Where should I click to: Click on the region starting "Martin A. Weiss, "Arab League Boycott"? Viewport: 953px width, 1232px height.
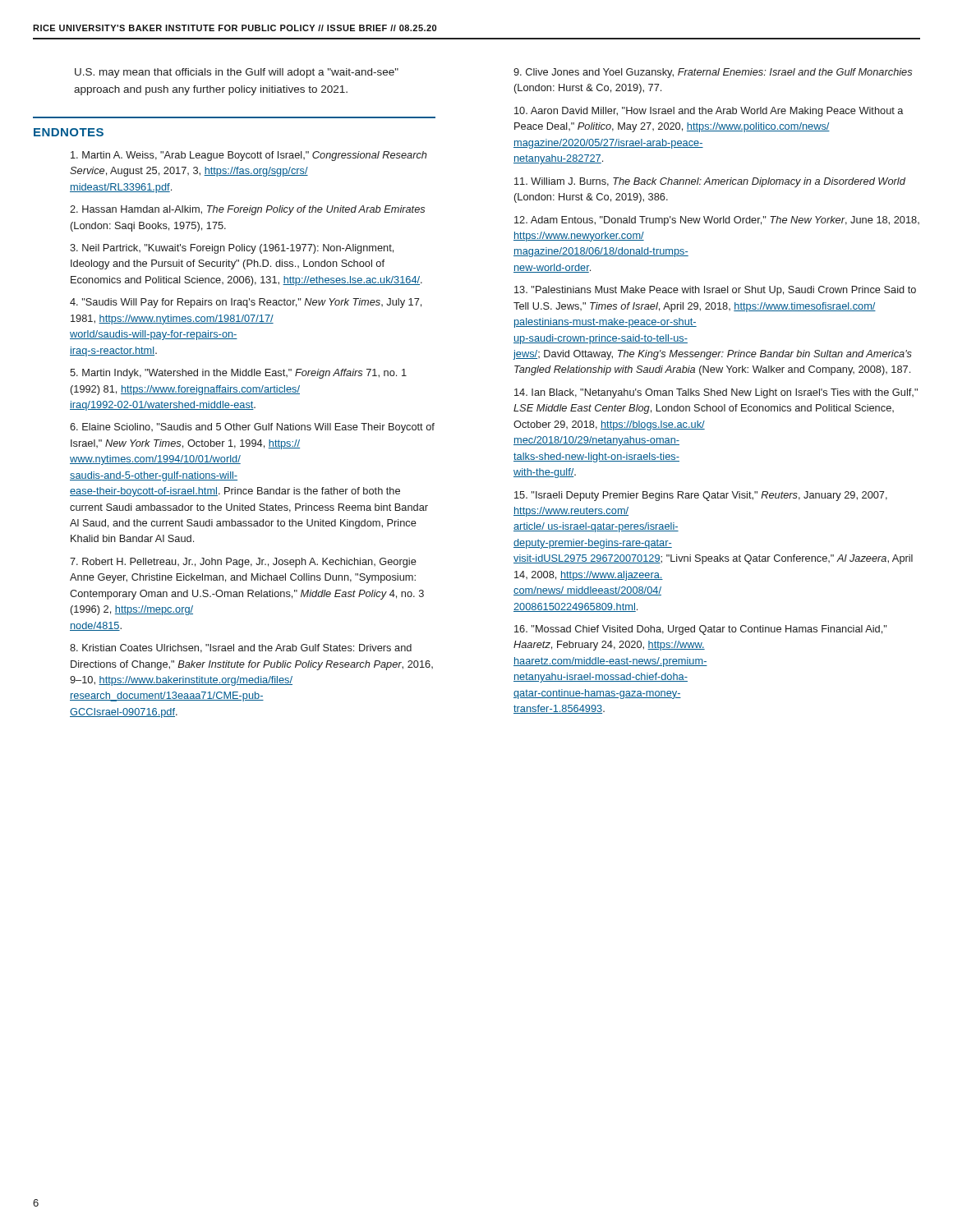tap(248, 171)
